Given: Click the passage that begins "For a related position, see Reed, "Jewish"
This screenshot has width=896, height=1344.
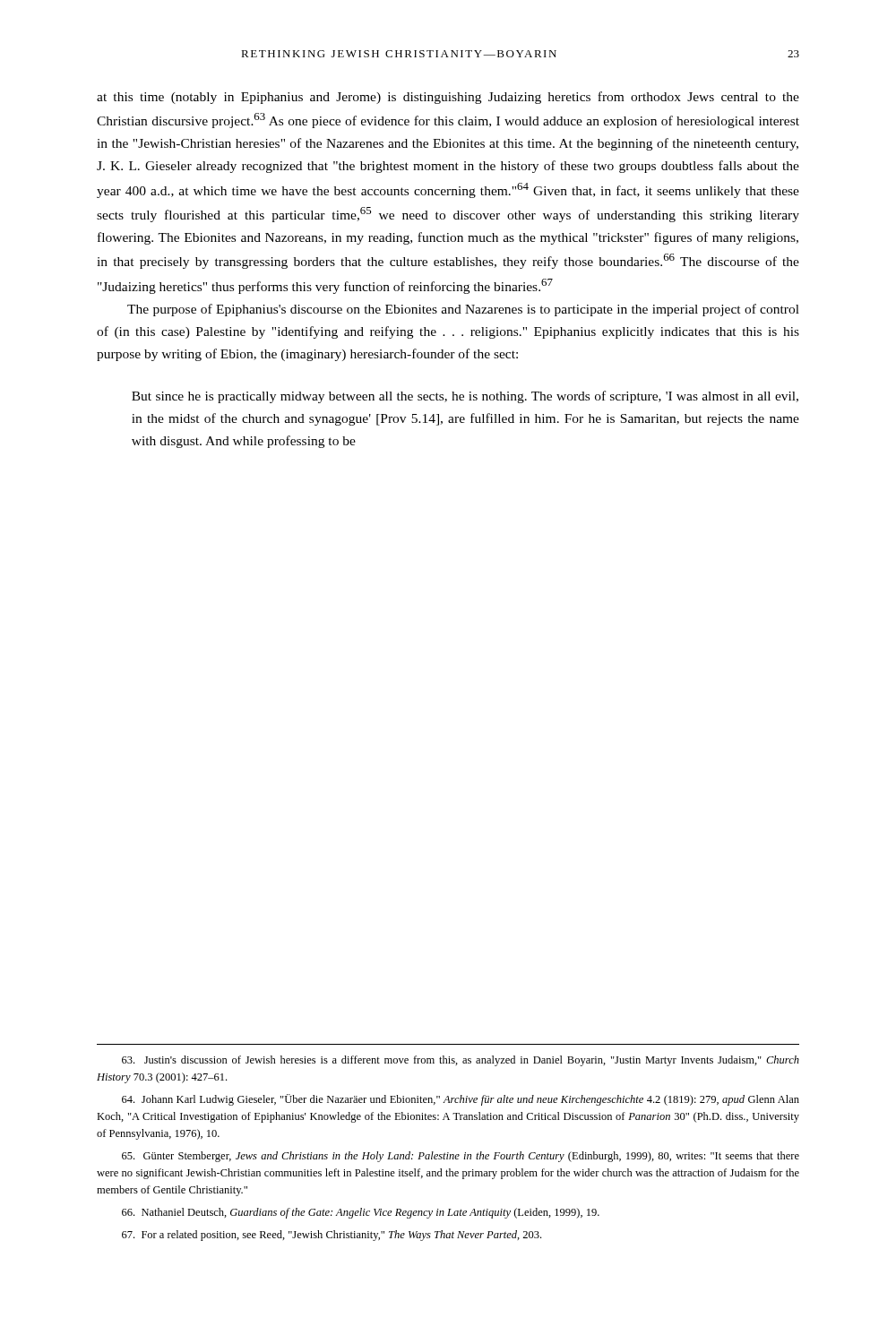Looking at the screenshot, I should [332, 1235].
